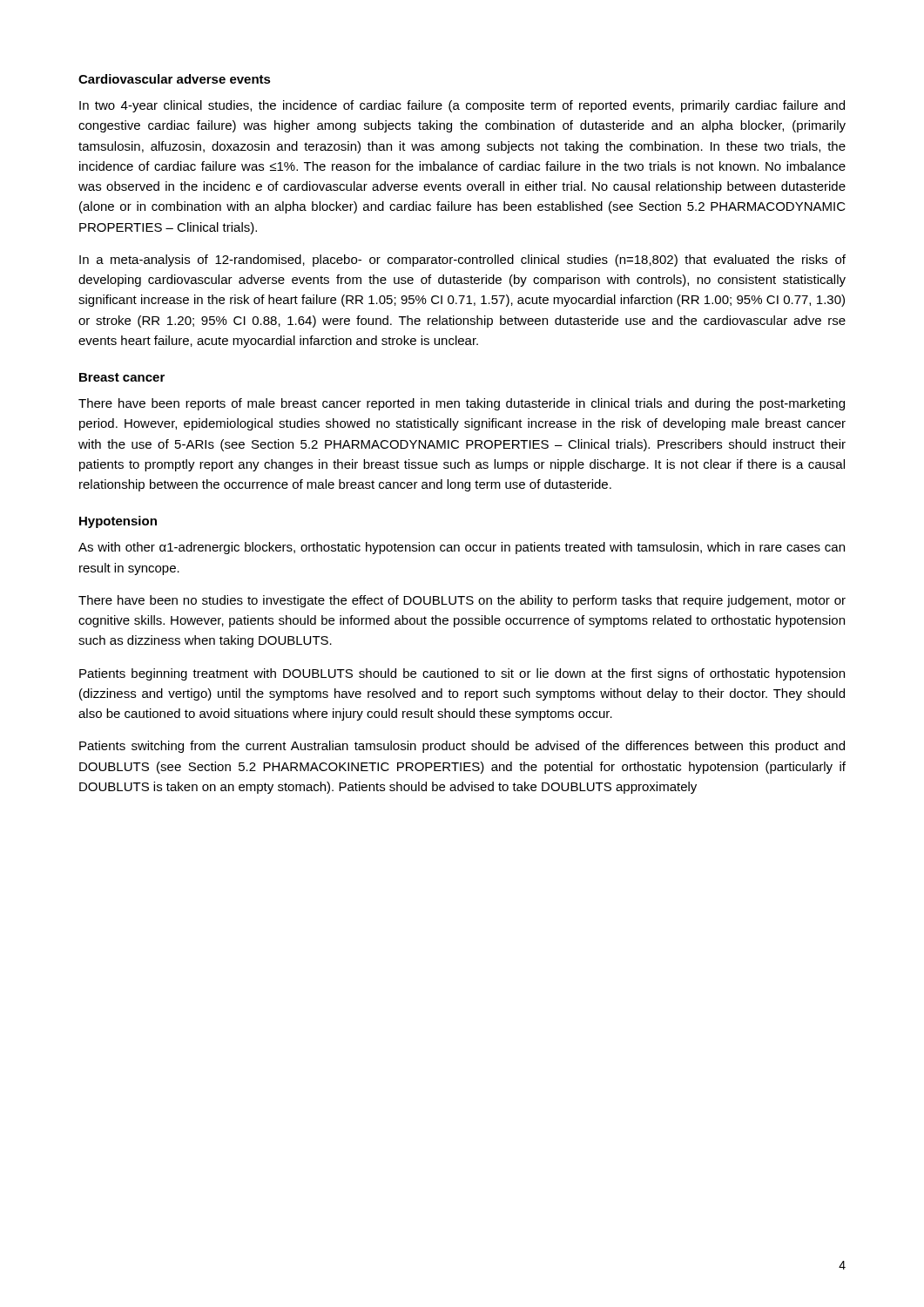Navigate to the text block starting "Cardiovascular adverse events"
Viewport: 924px width, 1307px height.
175,79
